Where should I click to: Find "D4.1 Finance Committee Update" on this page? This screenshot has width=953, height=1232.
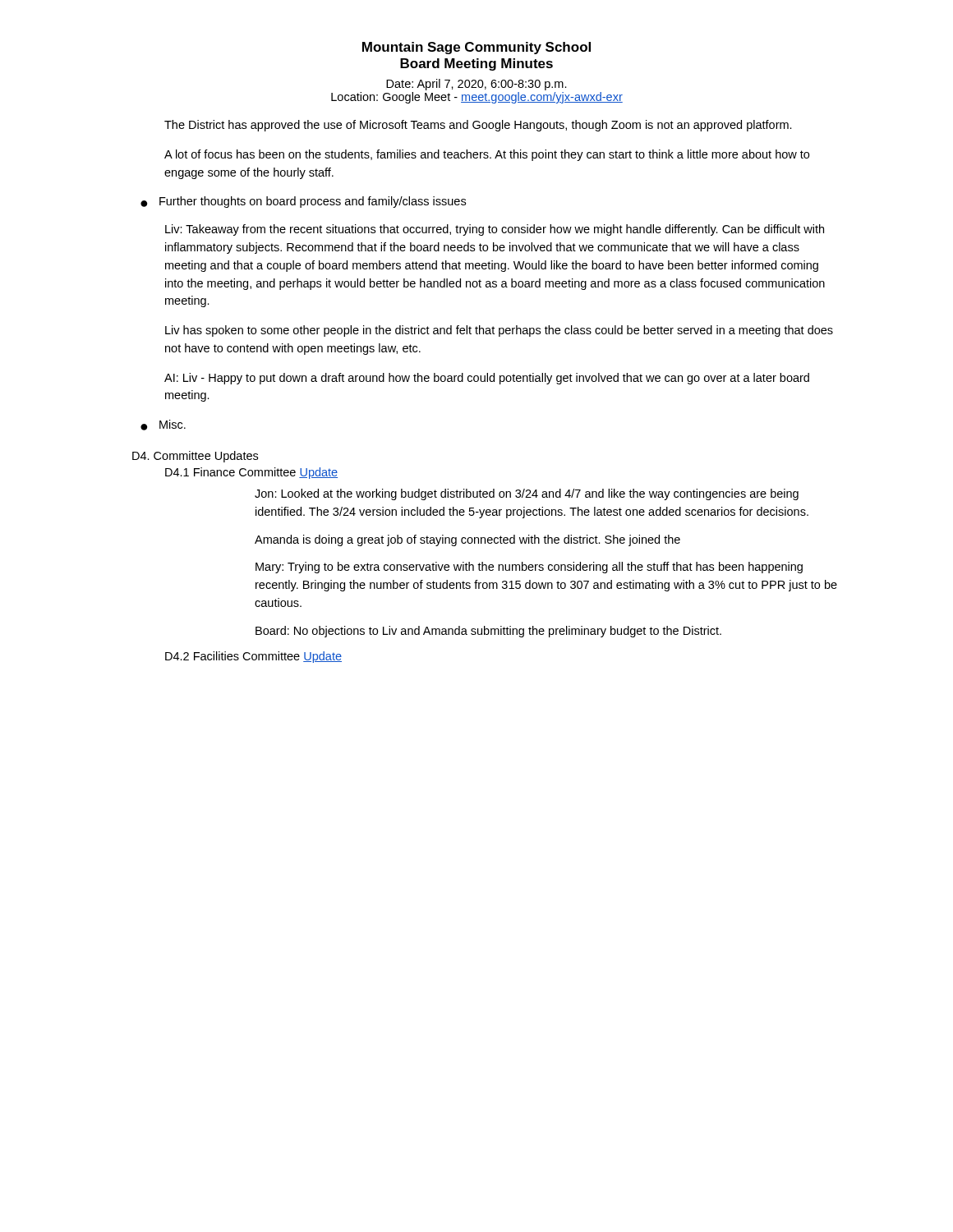click(251, 472)
